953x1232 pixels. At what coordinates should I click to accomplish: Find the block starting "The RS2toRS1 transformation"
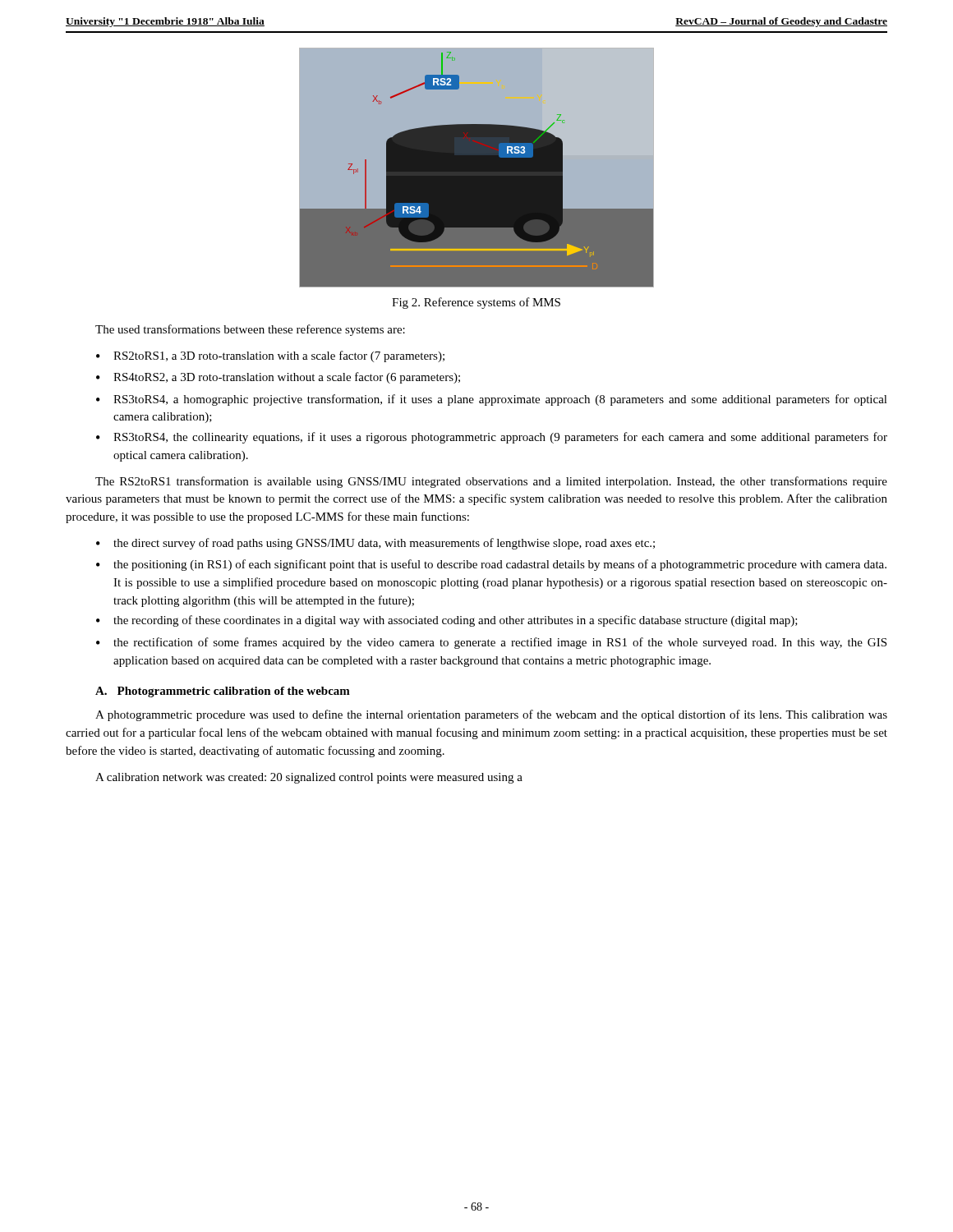tap(476, 499)
